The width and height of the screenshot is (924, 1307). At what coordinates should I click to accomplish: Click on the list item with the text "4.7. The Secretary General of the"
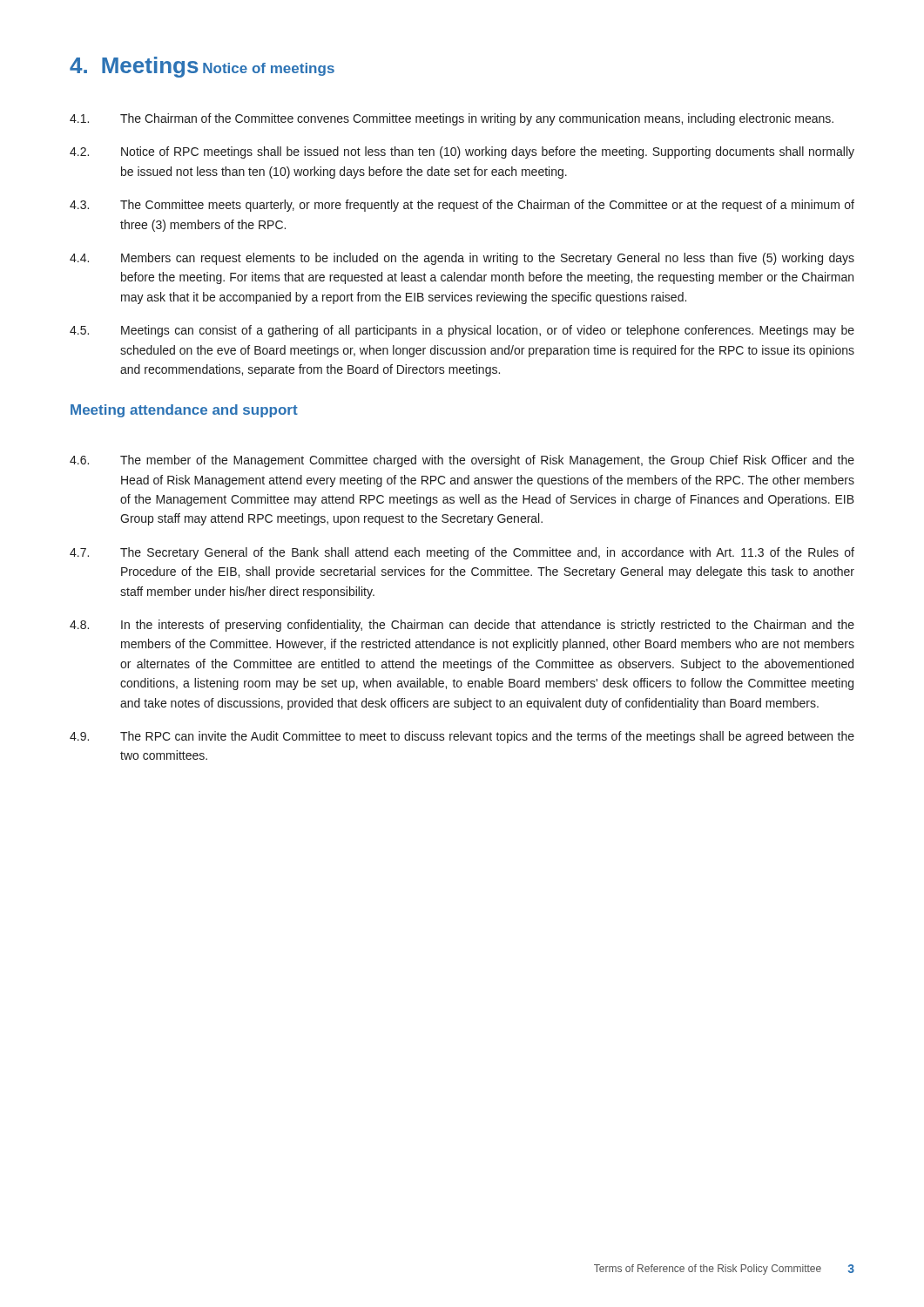pyautogui.click(x=462, y=572)
